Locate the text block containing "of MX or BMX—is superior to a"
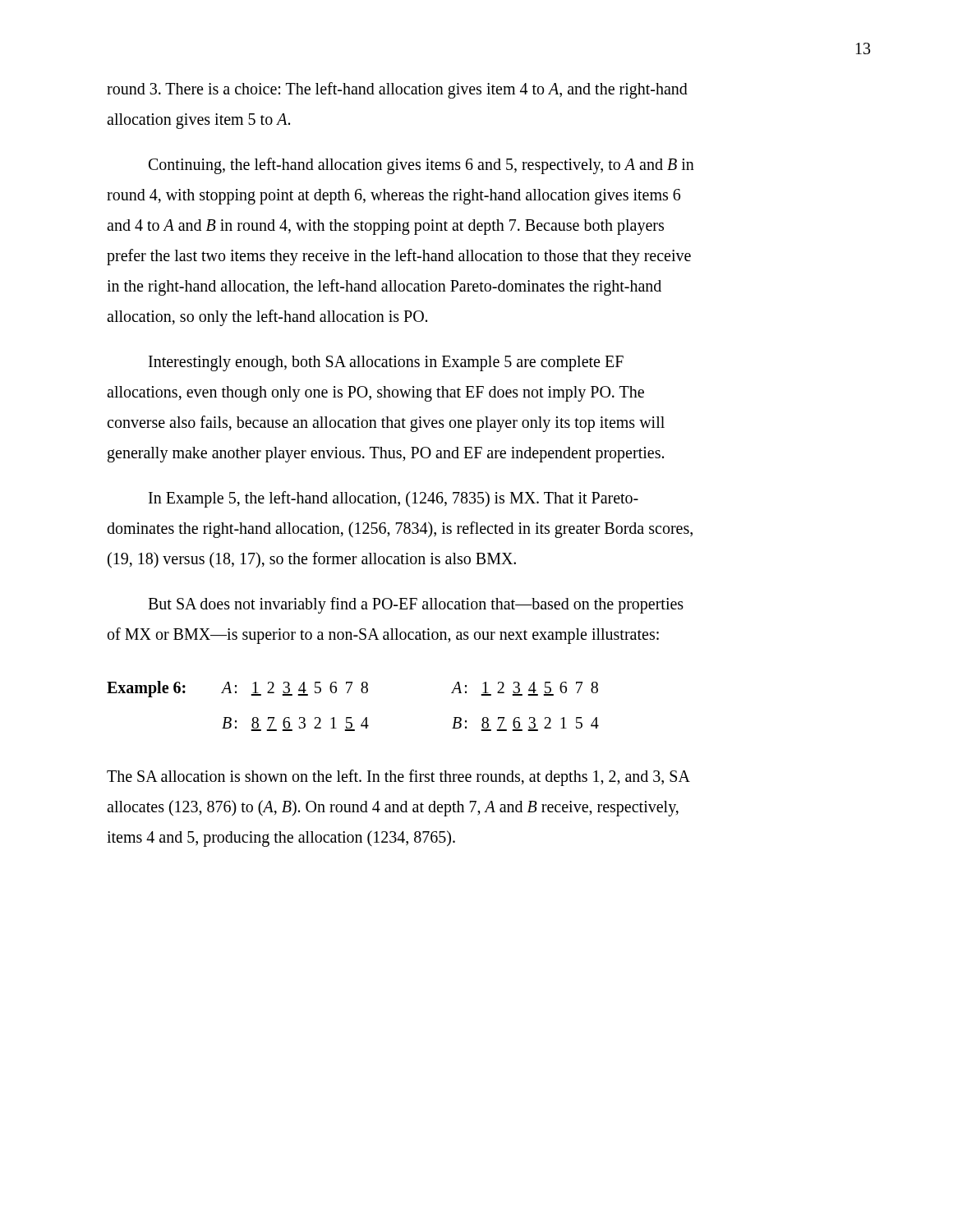Viewport: 953px width, 1232px height. (383, 634)
